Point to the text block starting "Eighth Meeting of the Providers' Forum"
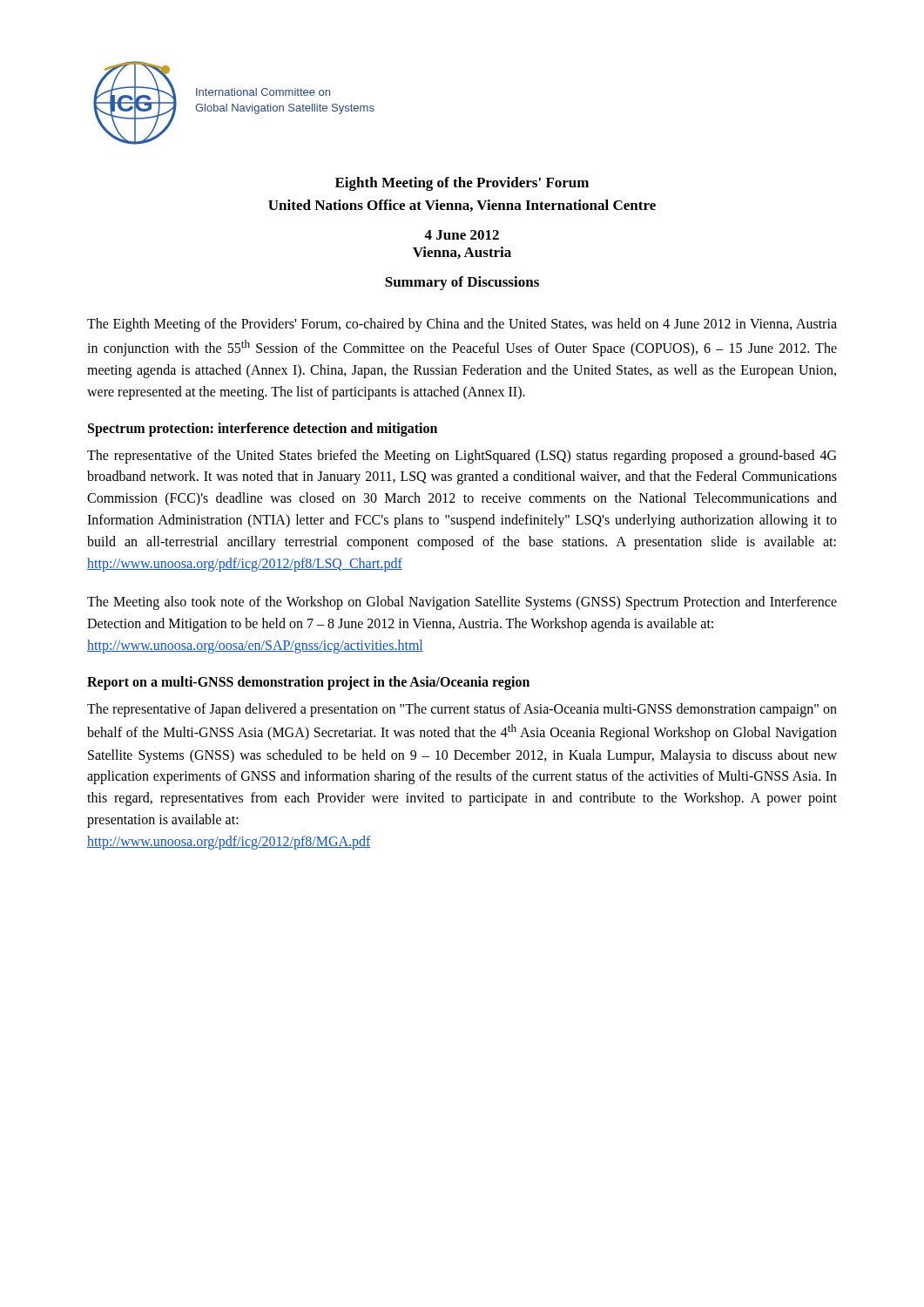 pyautogui.click(x=462, y=183)
